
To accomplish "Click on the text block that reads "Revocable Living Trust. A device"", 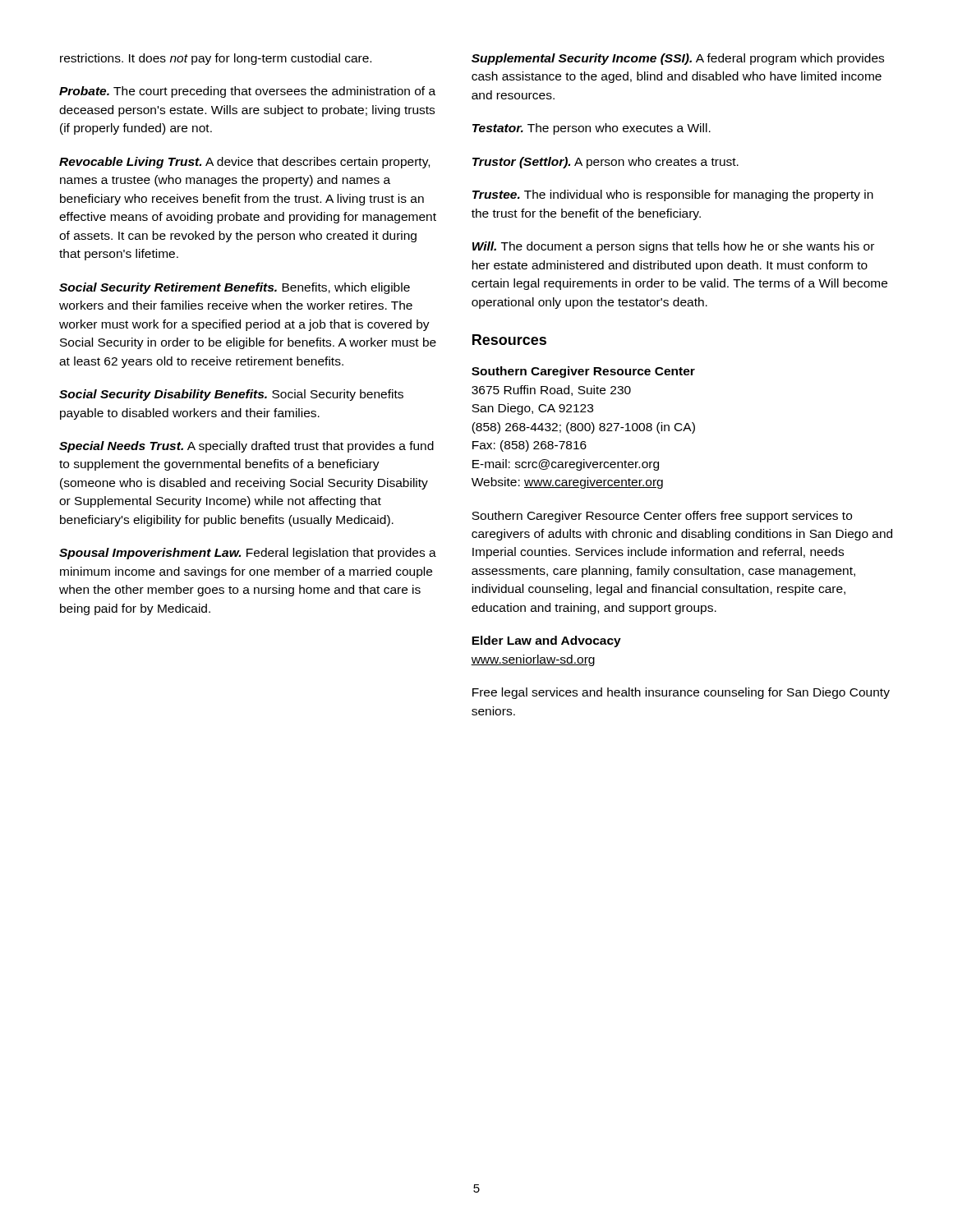I will tap(248, 208).
